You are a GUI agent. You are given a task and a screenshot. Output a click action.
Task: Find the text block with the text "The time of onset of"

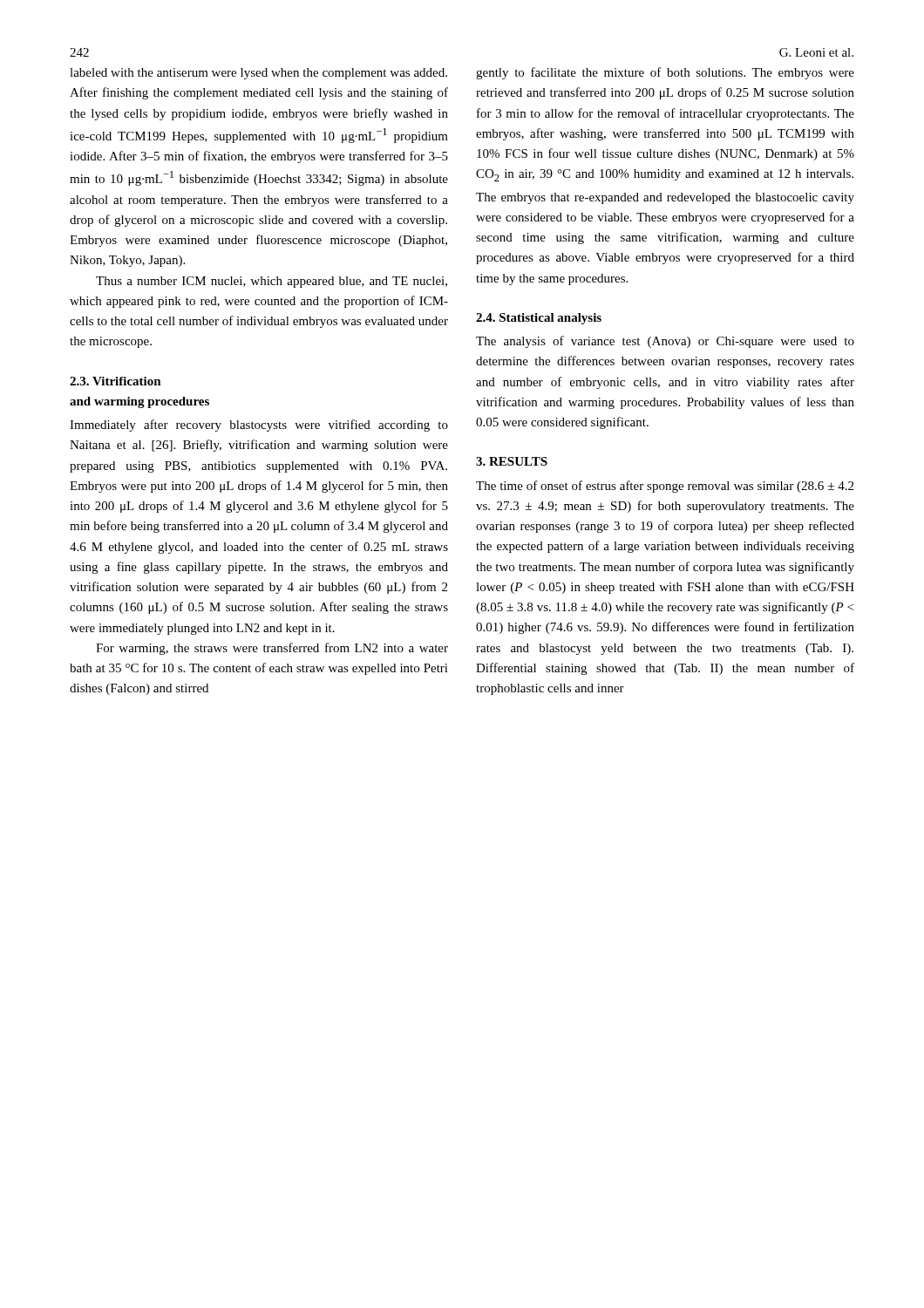pyautogui.click(x=665, y=587)
